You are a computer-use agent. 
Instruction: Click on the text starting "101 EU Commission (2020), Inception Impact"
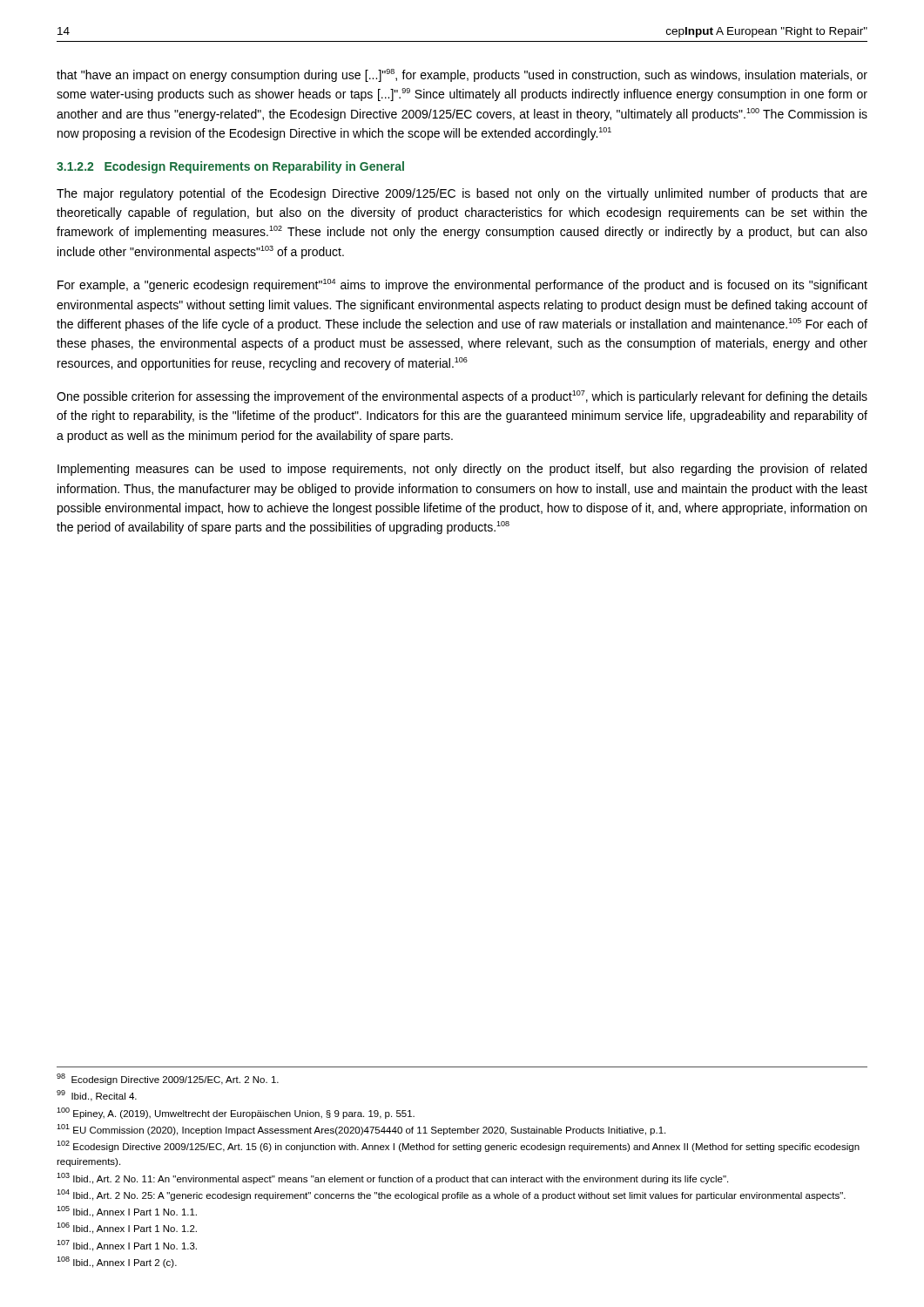click(362, 1129)
